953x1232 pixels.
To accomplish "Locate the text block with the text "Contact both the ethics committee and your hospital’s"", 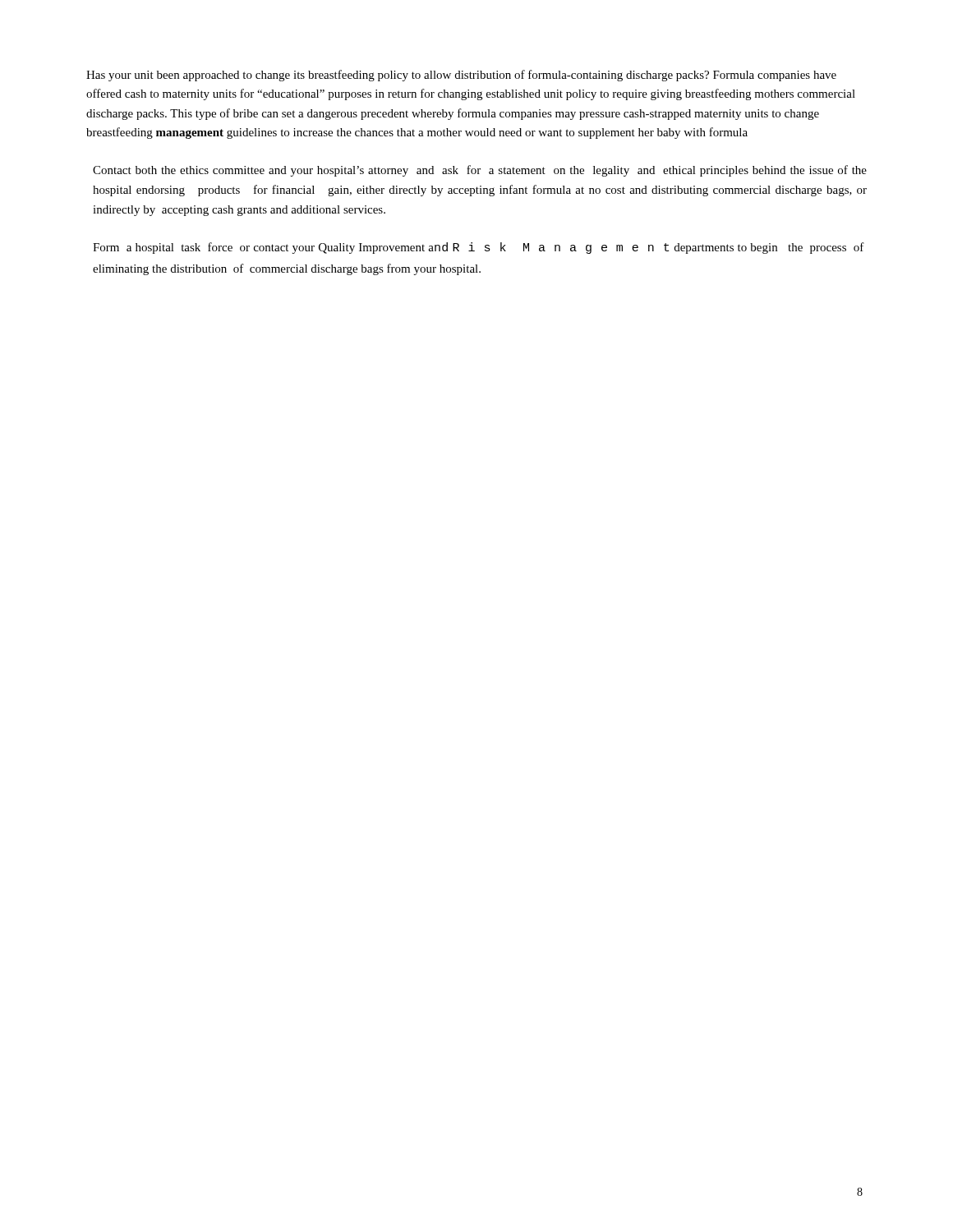I will point(480,190).
